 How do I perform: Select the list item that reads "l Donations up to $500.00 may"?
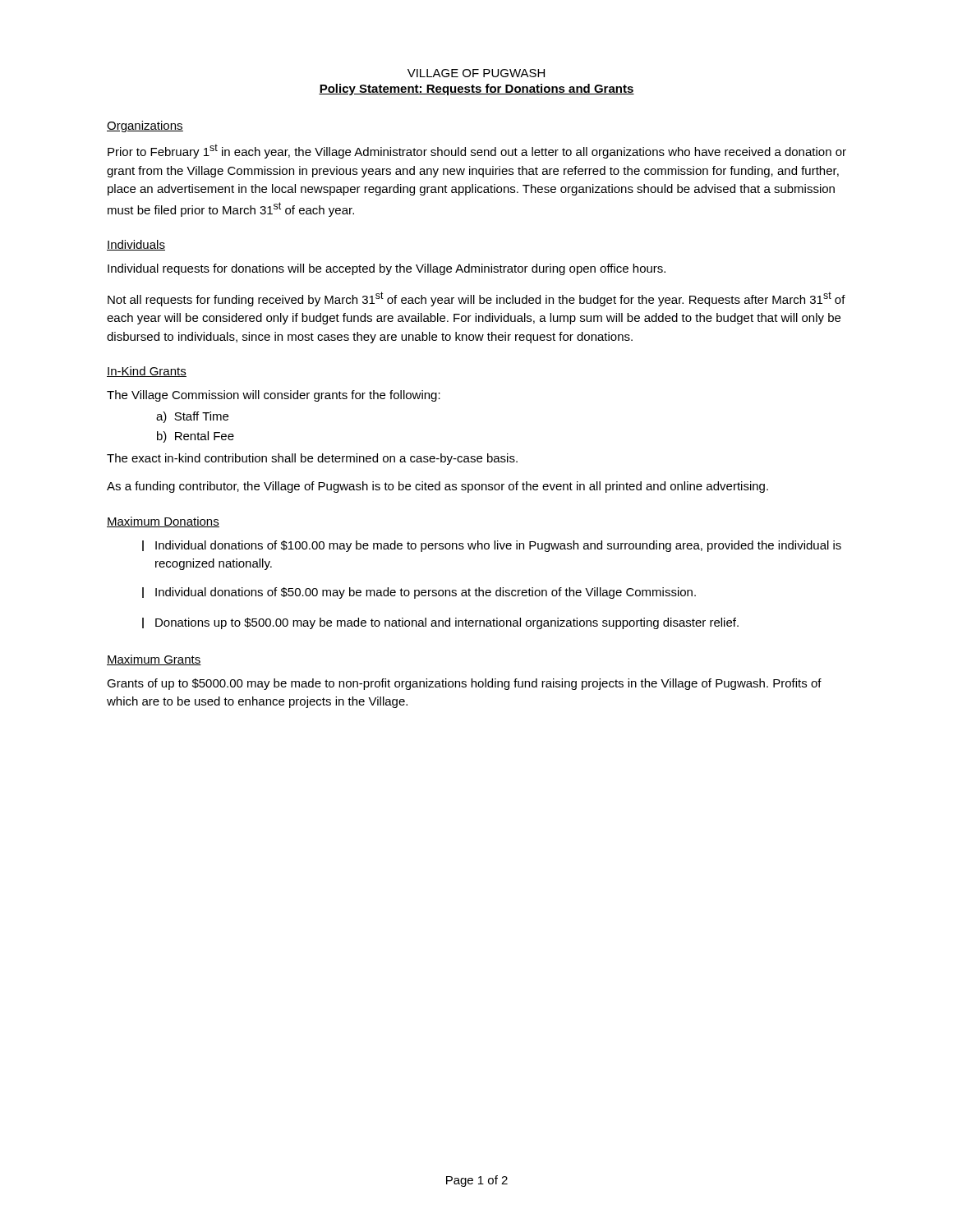tap(489, 624)
